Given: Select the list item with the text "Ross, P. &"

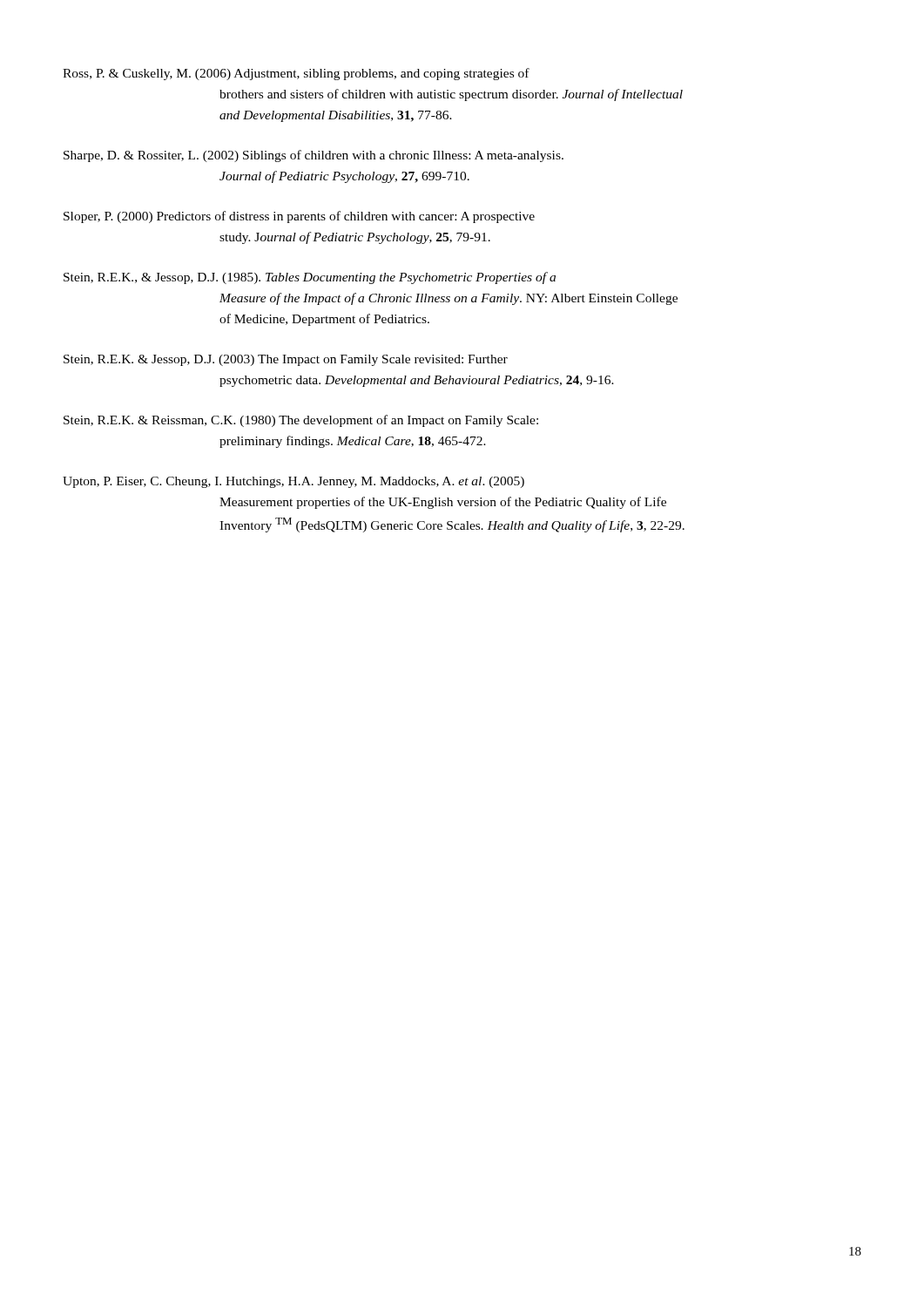Looking at the screenshot, I should tap(462, 95).
